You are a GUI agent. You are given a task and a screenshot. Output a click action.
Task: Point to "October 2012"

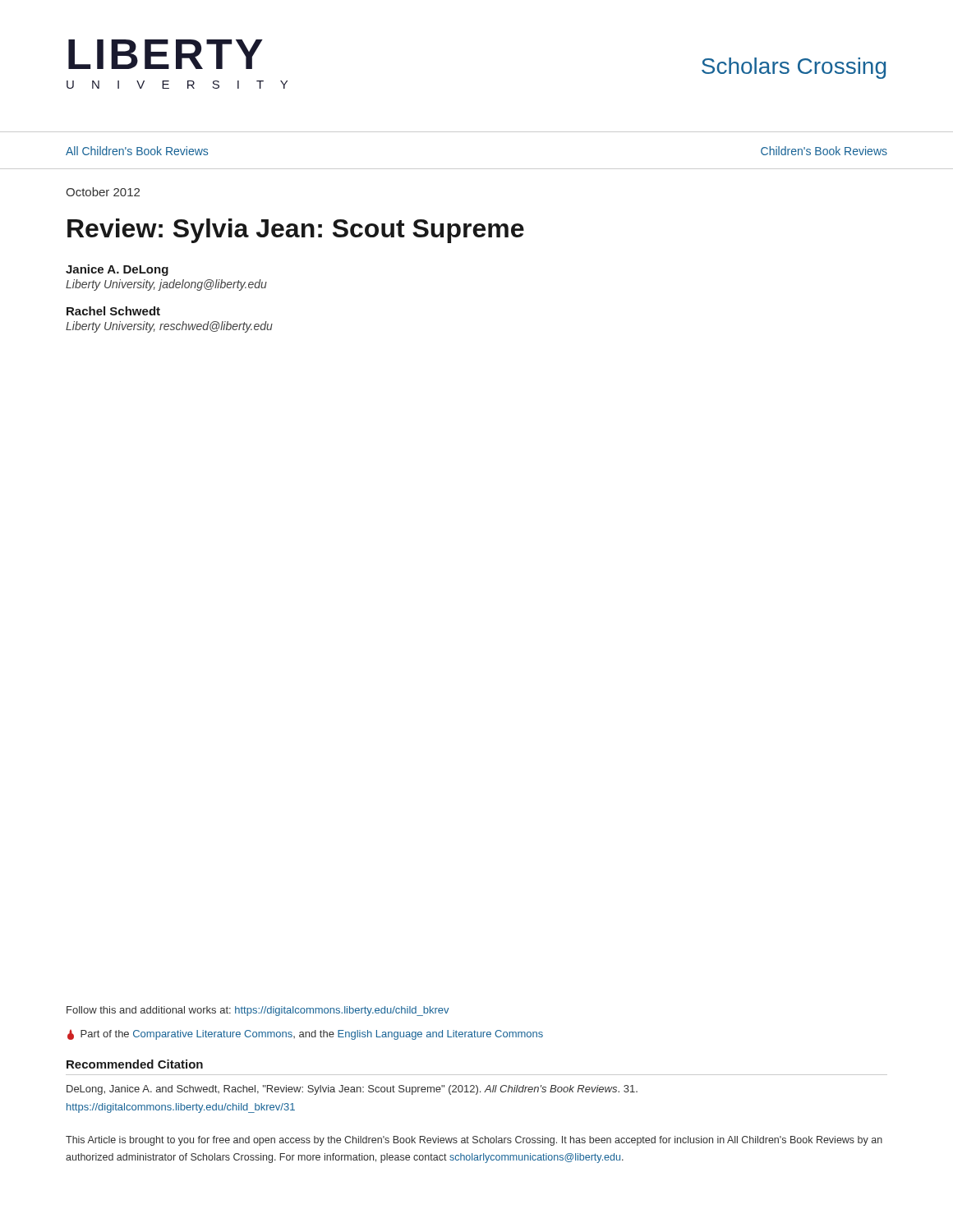[103, 192]
